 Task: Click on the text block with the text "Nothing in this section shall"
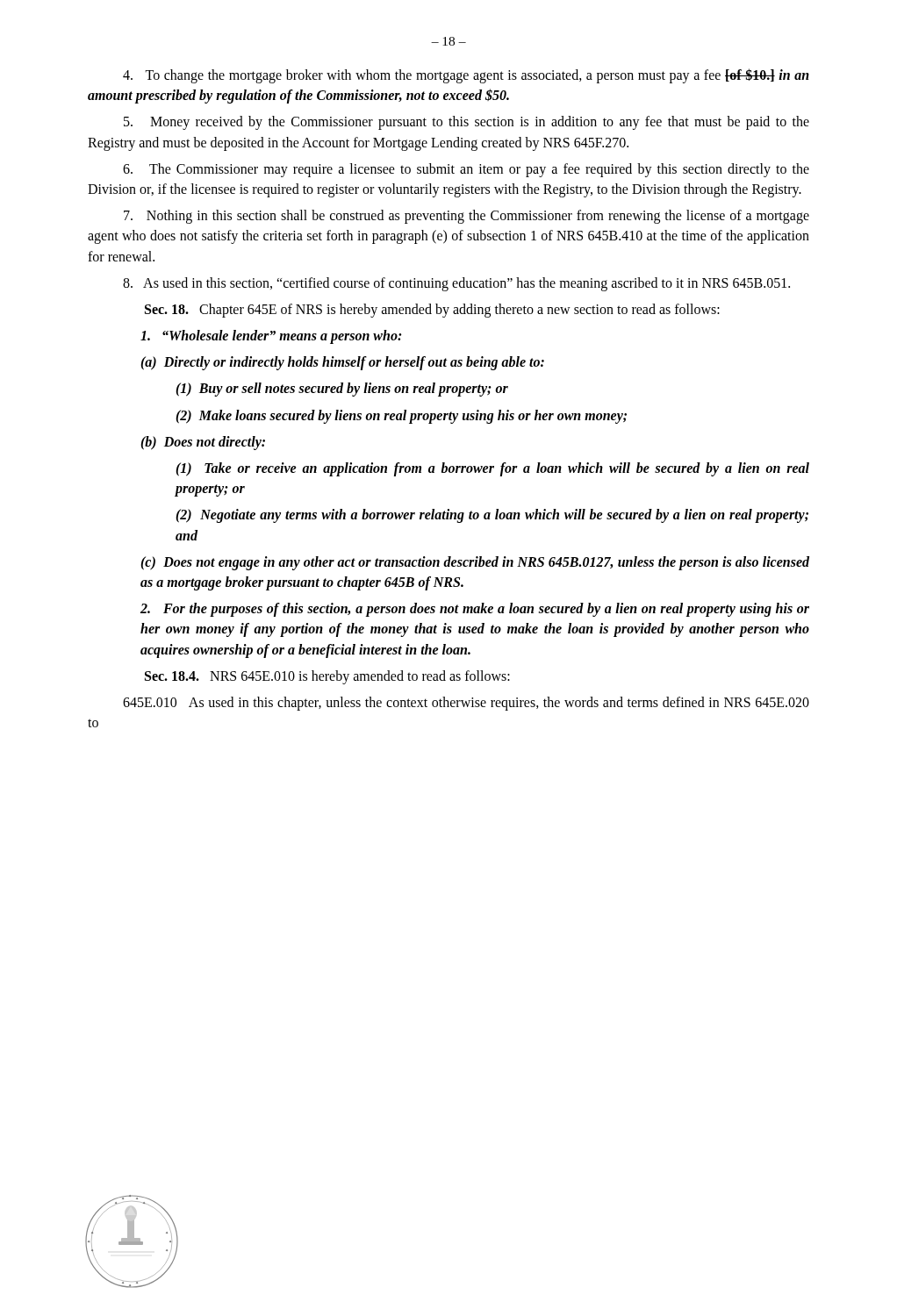448,236
